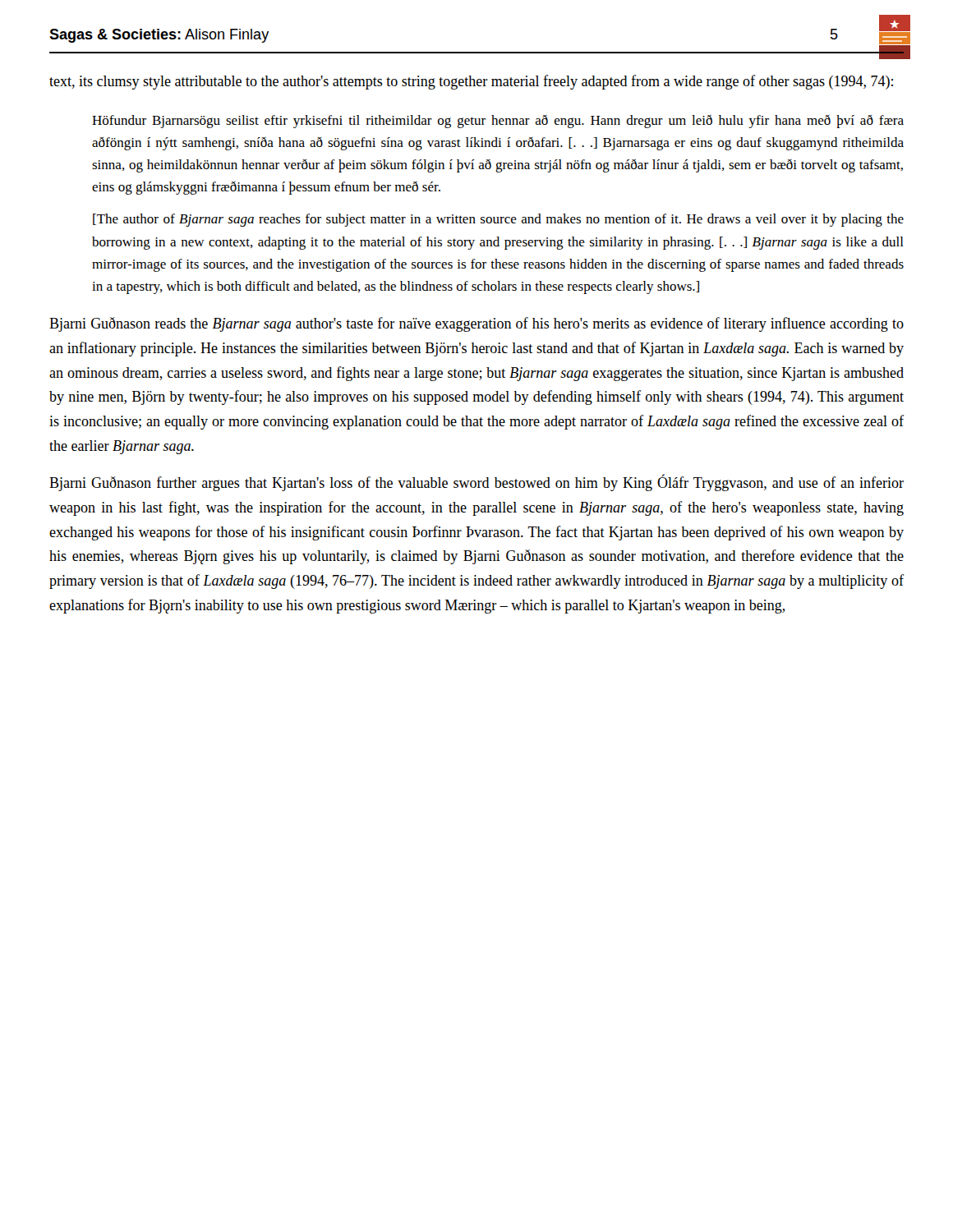The height and width of the screenshot is (1232, 953).
Task: Point to the block beginning "text, its clumsy style"
Action: [x=476, y=82]
